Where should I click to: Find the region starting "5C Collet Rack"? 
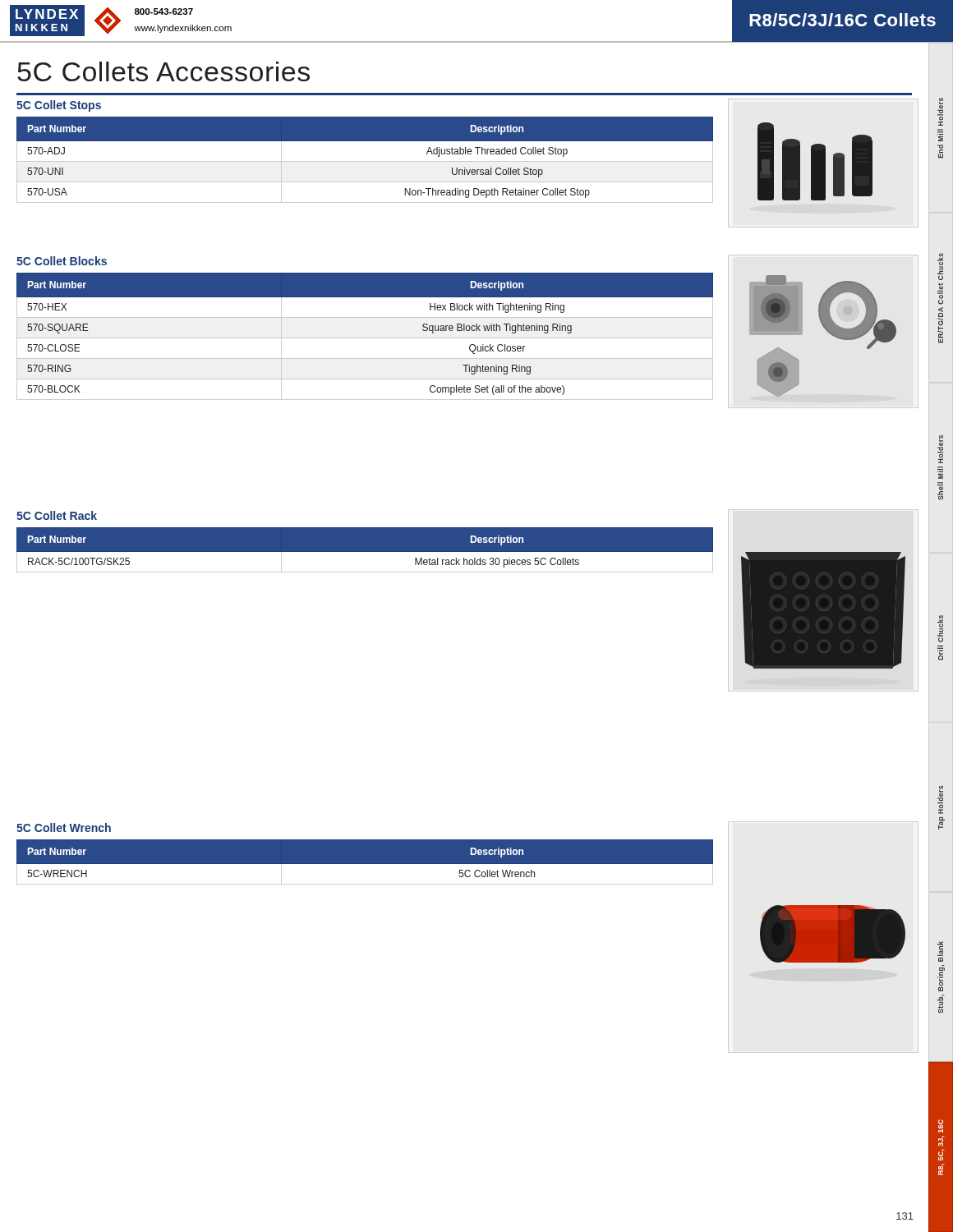57,516
